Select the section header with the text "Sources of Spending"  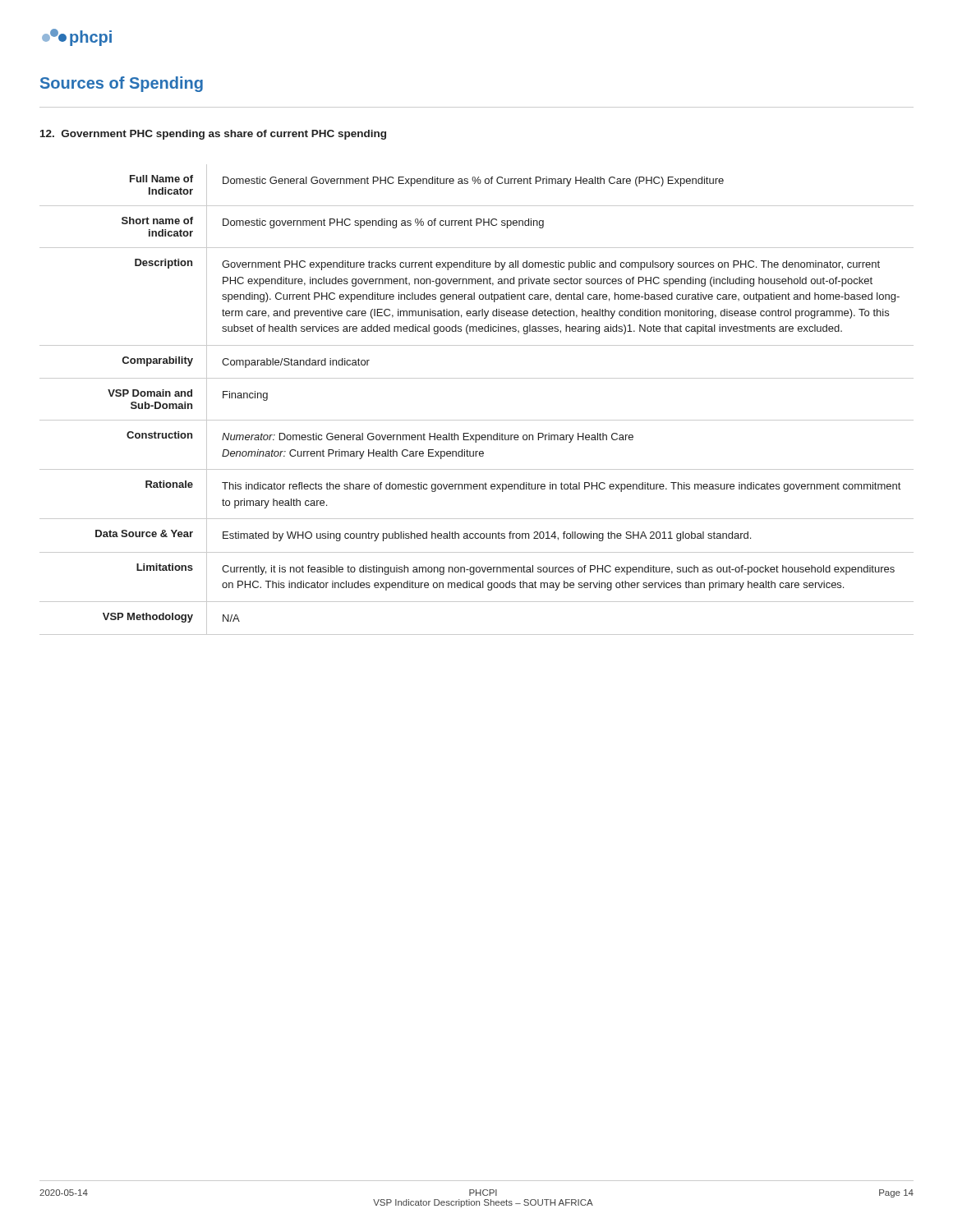[122, 83]
